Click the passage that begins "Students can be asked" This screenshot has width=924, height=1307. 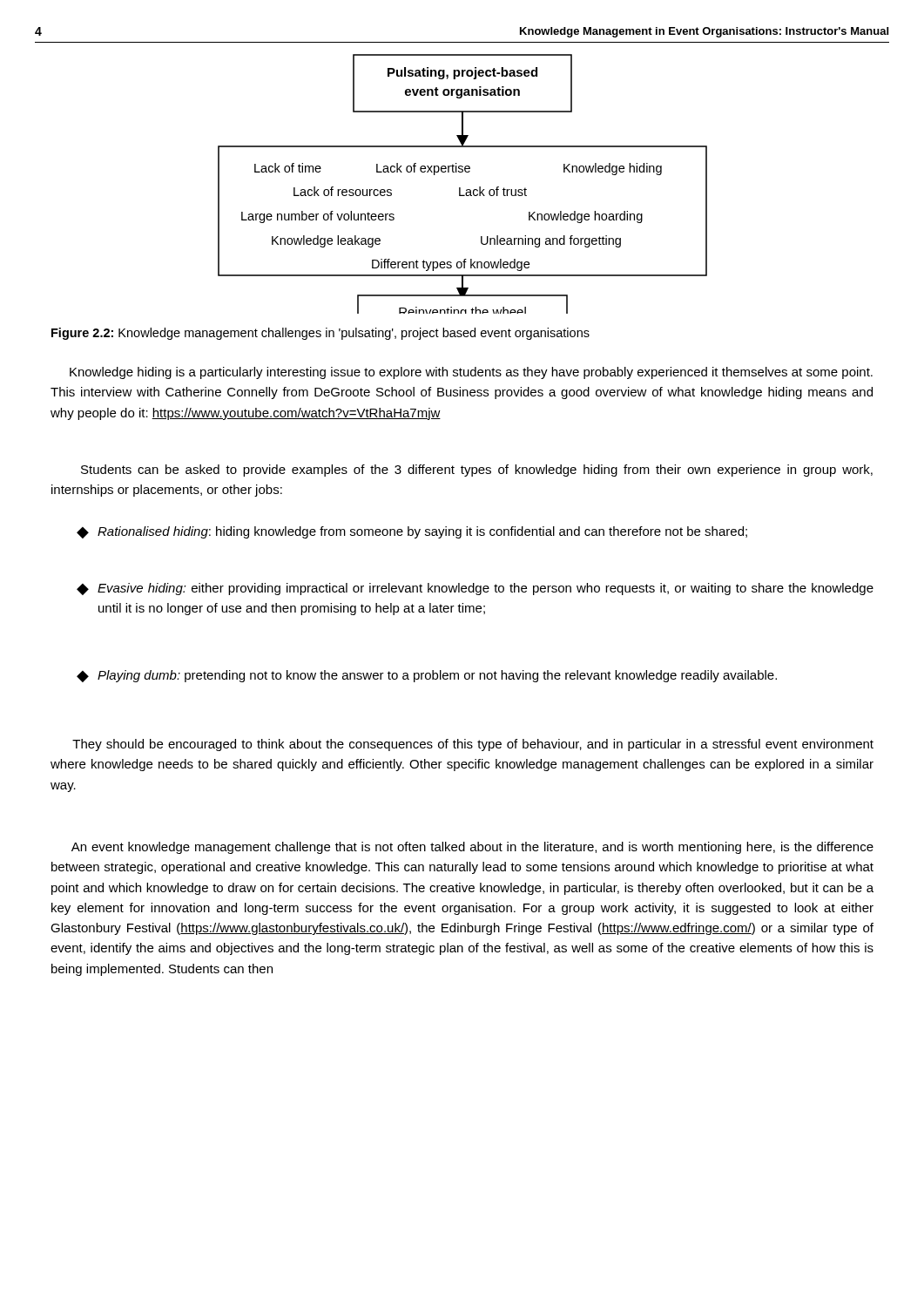click(462, 479)
